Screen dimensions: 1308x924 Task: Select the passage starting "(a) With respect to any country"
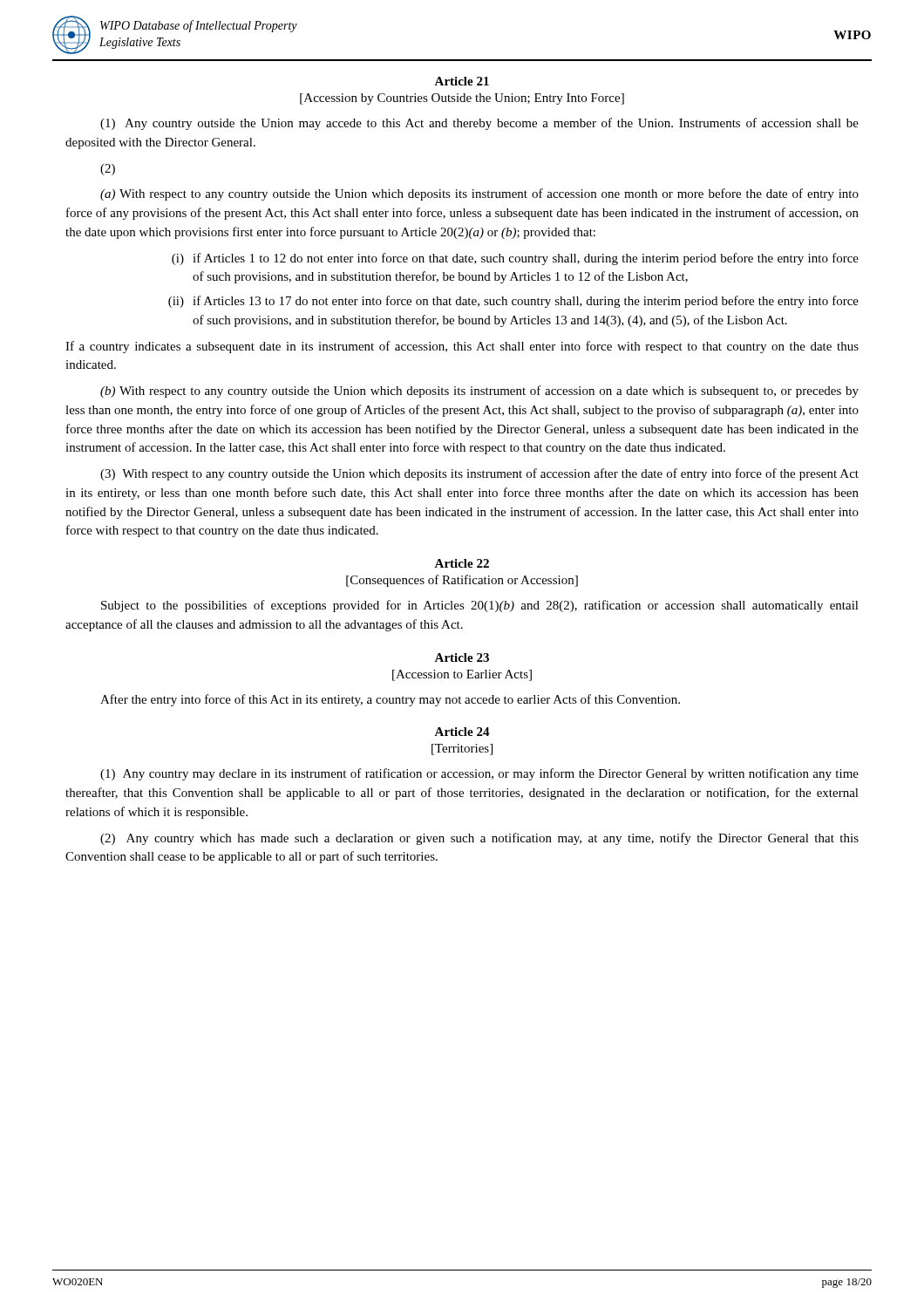[462, 213]
